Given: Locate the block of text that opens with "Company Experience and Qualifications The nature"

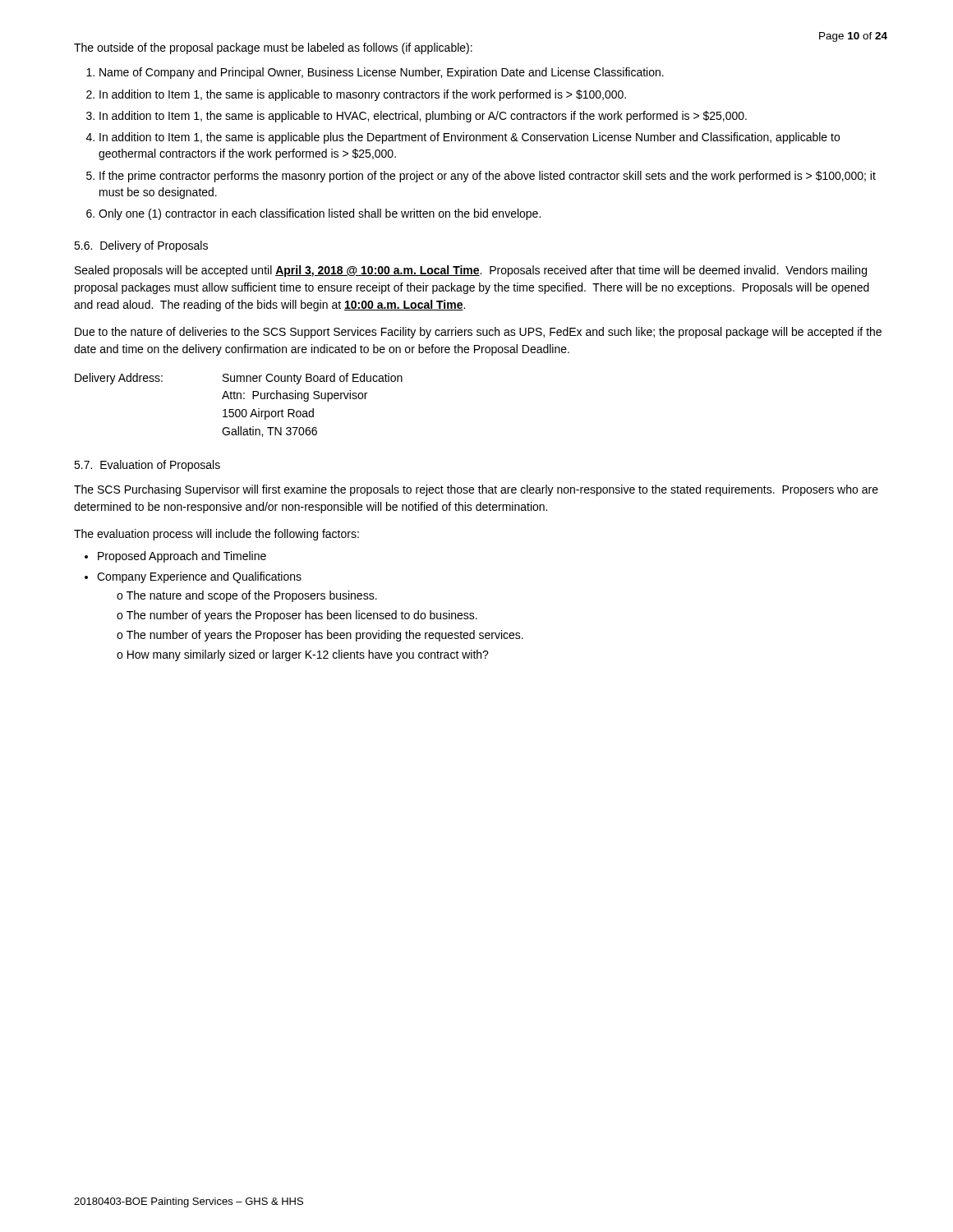Looking at the screenshot, I should [x=199, y=577].
